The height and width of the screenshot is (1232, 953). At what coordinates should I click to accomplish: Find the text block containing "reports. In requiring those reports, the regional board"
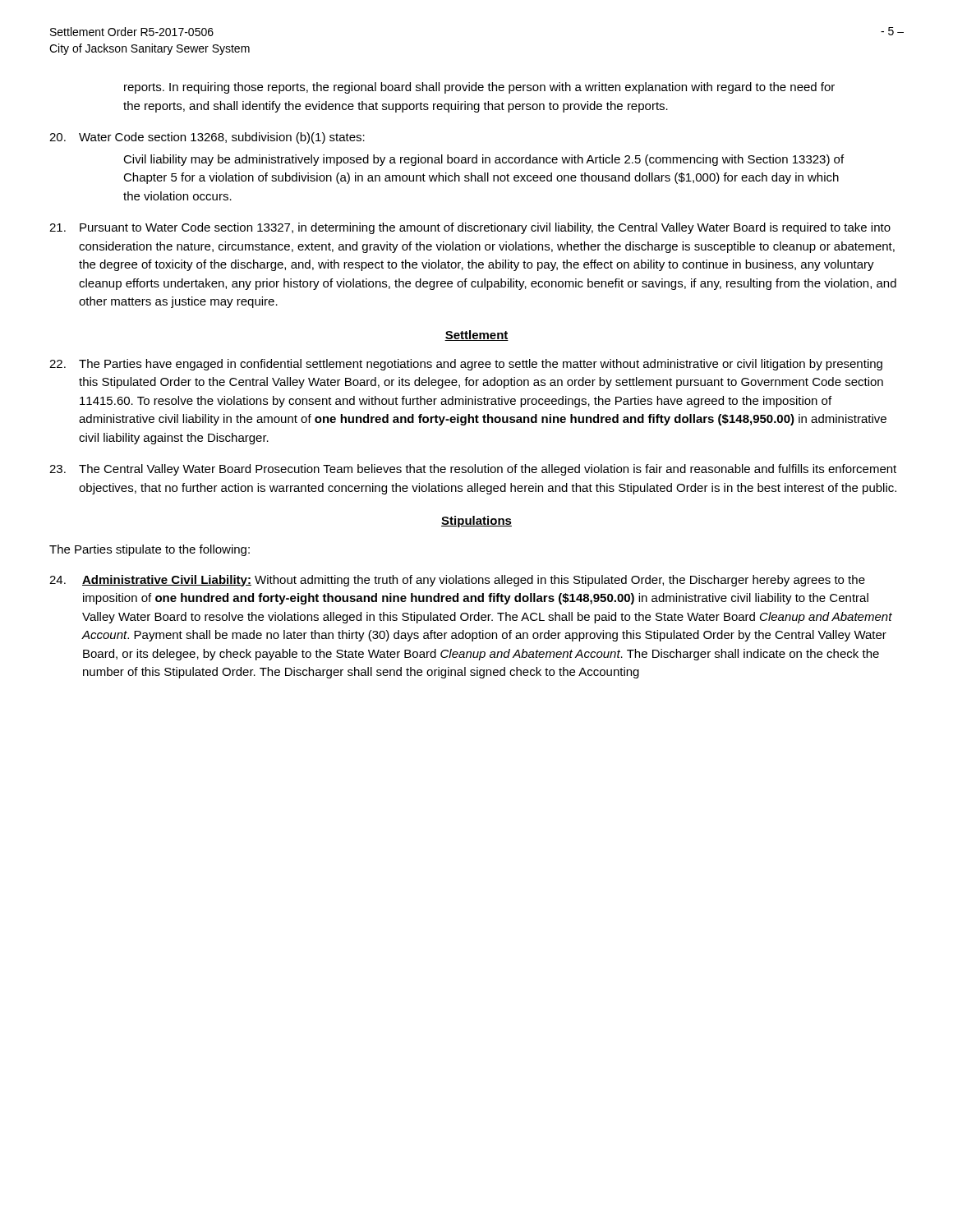[479, 96]
